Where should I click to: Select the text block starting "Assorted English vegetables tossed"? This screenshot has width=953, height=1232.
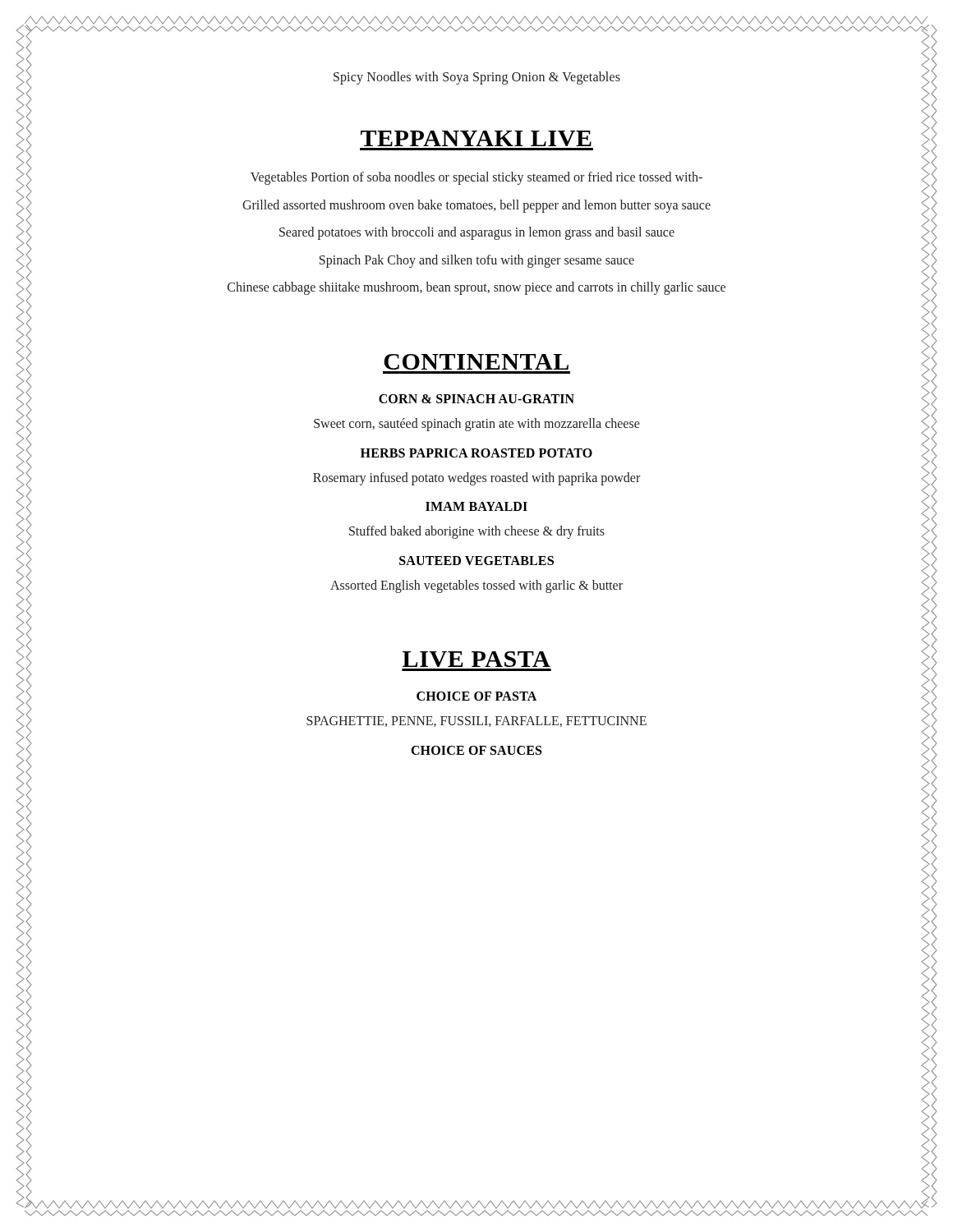tap(476, 585)
